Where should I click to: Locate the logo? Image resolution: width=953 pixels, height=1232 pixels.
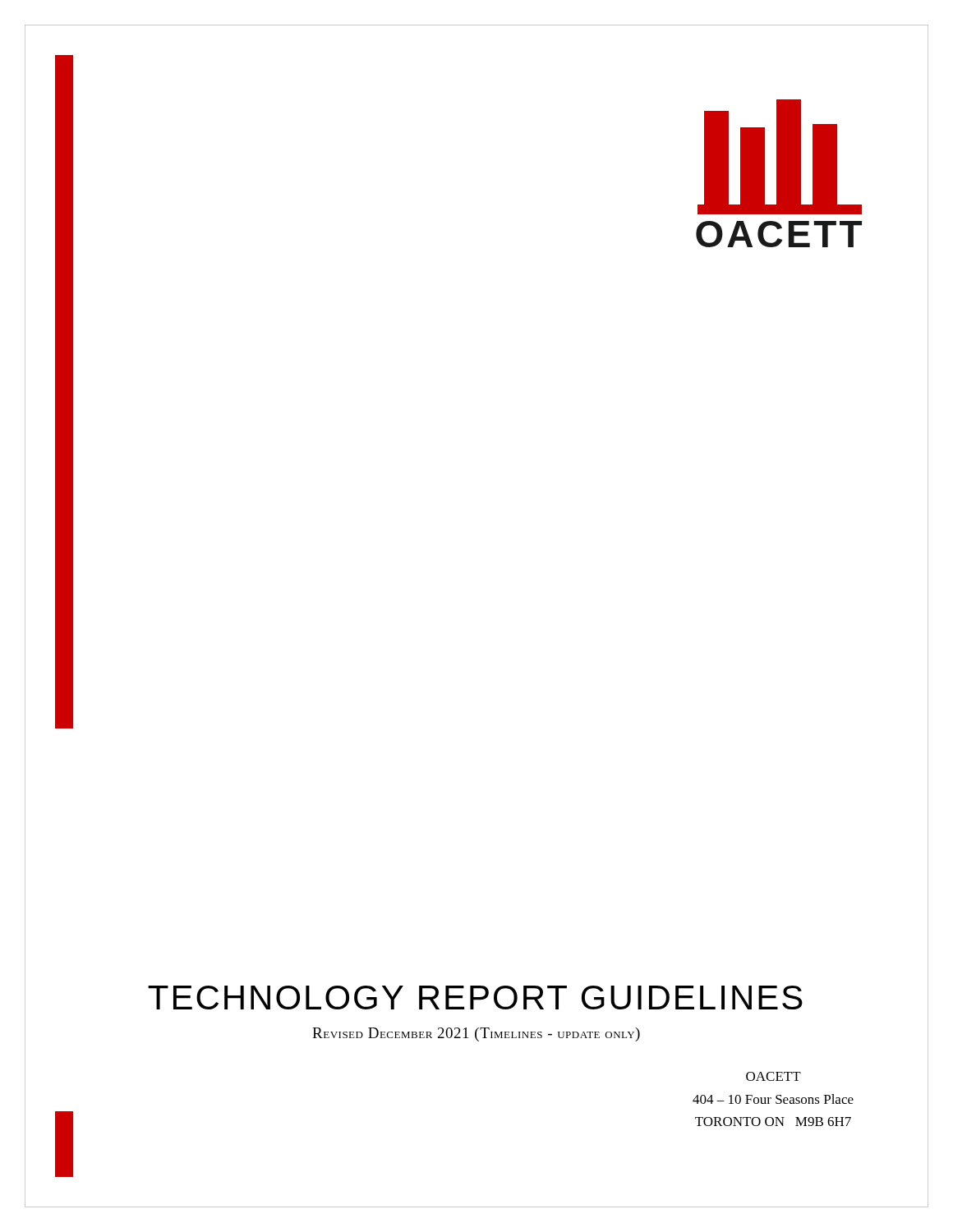(x=452, y=165)
